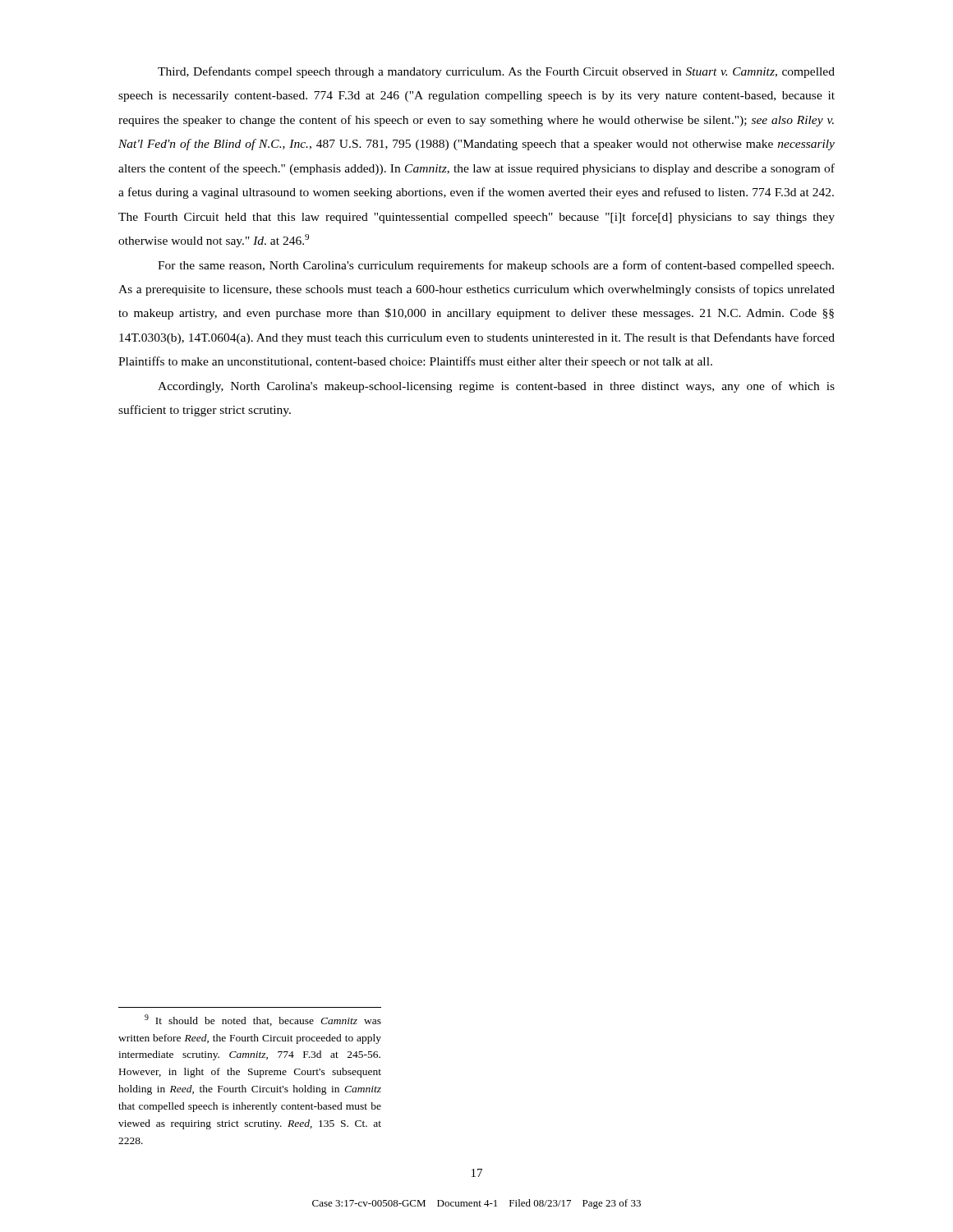Locate the block starting "Accordingly, North Carolina's makeup-school-licensing regime"
Image resolution: width=953 pixels, height=1232 pixels.
click(476, 398)
